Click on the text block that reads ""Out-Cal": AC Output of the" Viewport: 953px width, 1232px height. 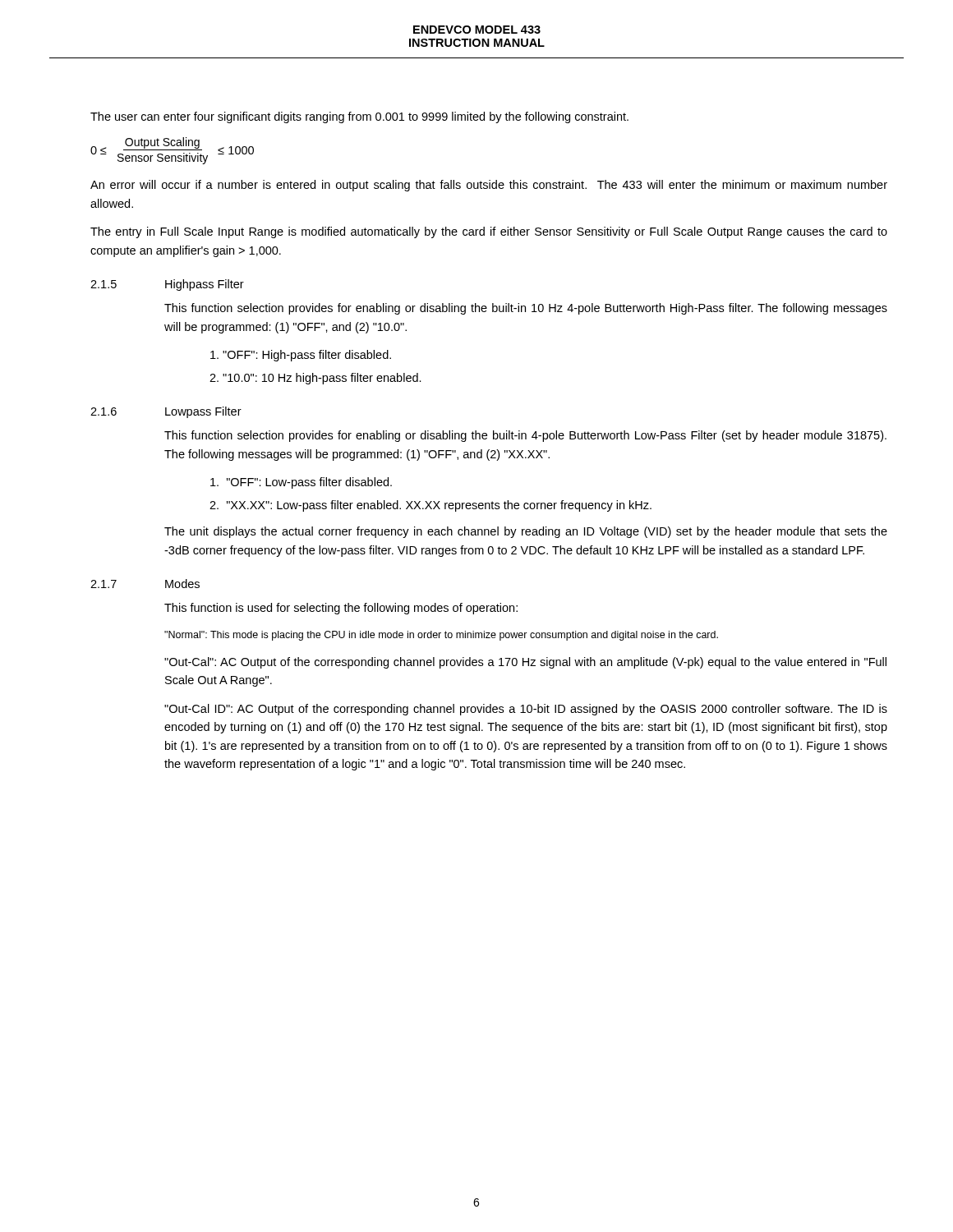[x=526, y=671]
